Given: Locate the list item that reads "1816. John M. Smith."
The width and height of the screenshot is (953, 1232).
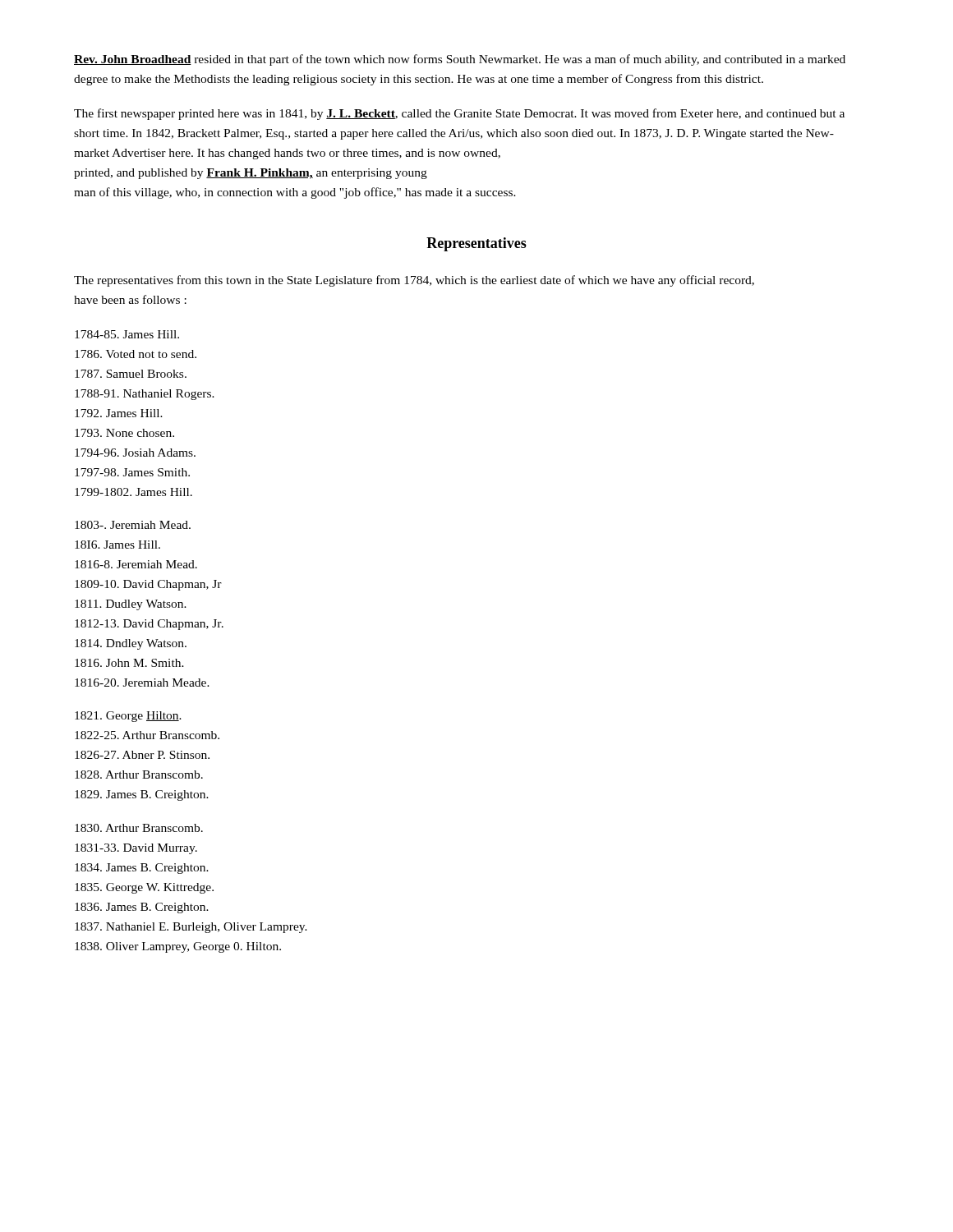Looking at the screenshot, I should click(129, 663).
